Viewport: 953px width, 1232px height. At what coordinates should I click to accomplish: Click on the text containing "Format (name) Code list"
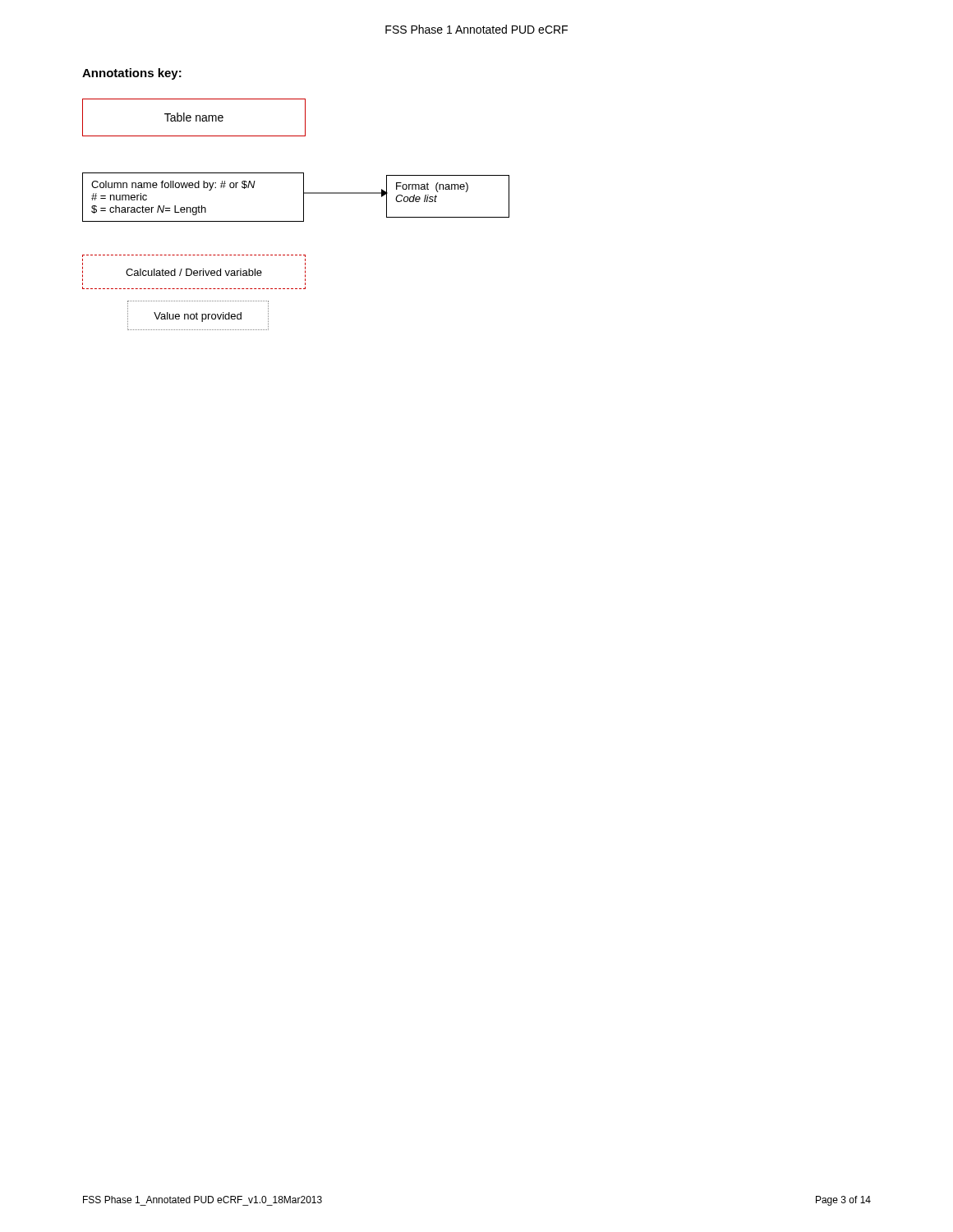(432, 192)
